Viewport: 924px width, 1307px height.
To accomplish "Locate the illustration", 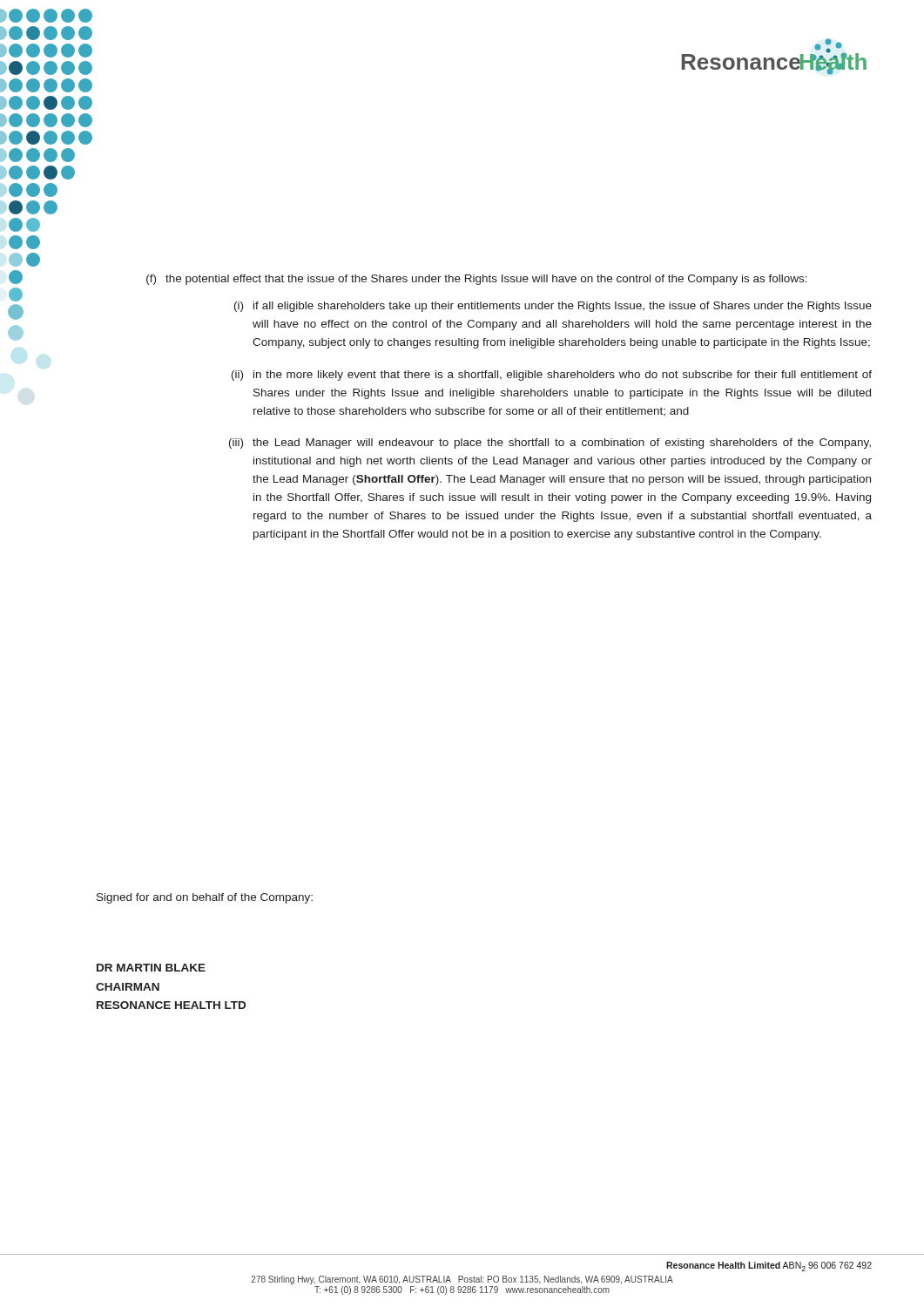I will click(48, 209).
